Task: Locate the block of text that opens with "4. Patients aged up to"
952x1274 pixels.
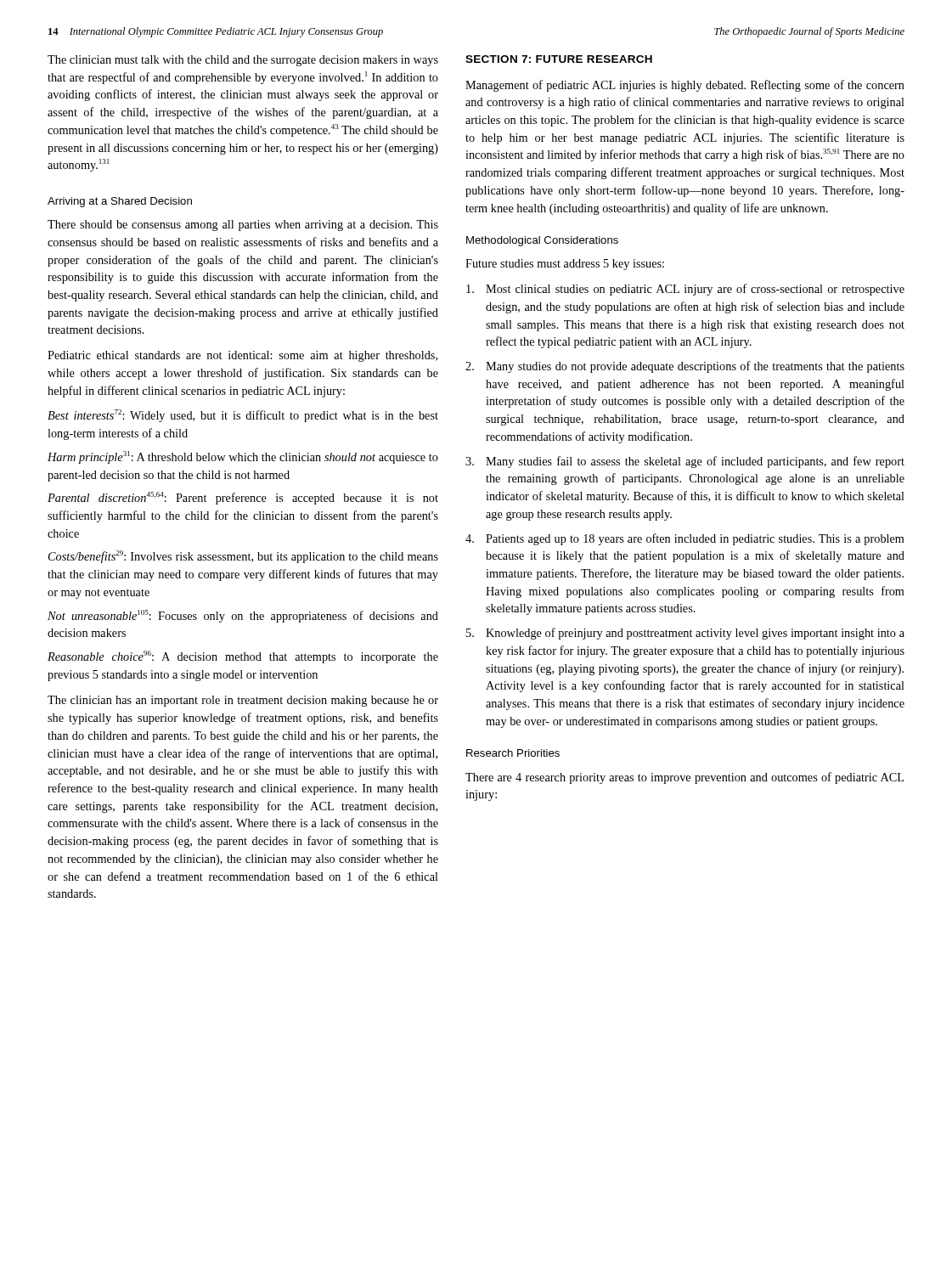Action: 685,574
